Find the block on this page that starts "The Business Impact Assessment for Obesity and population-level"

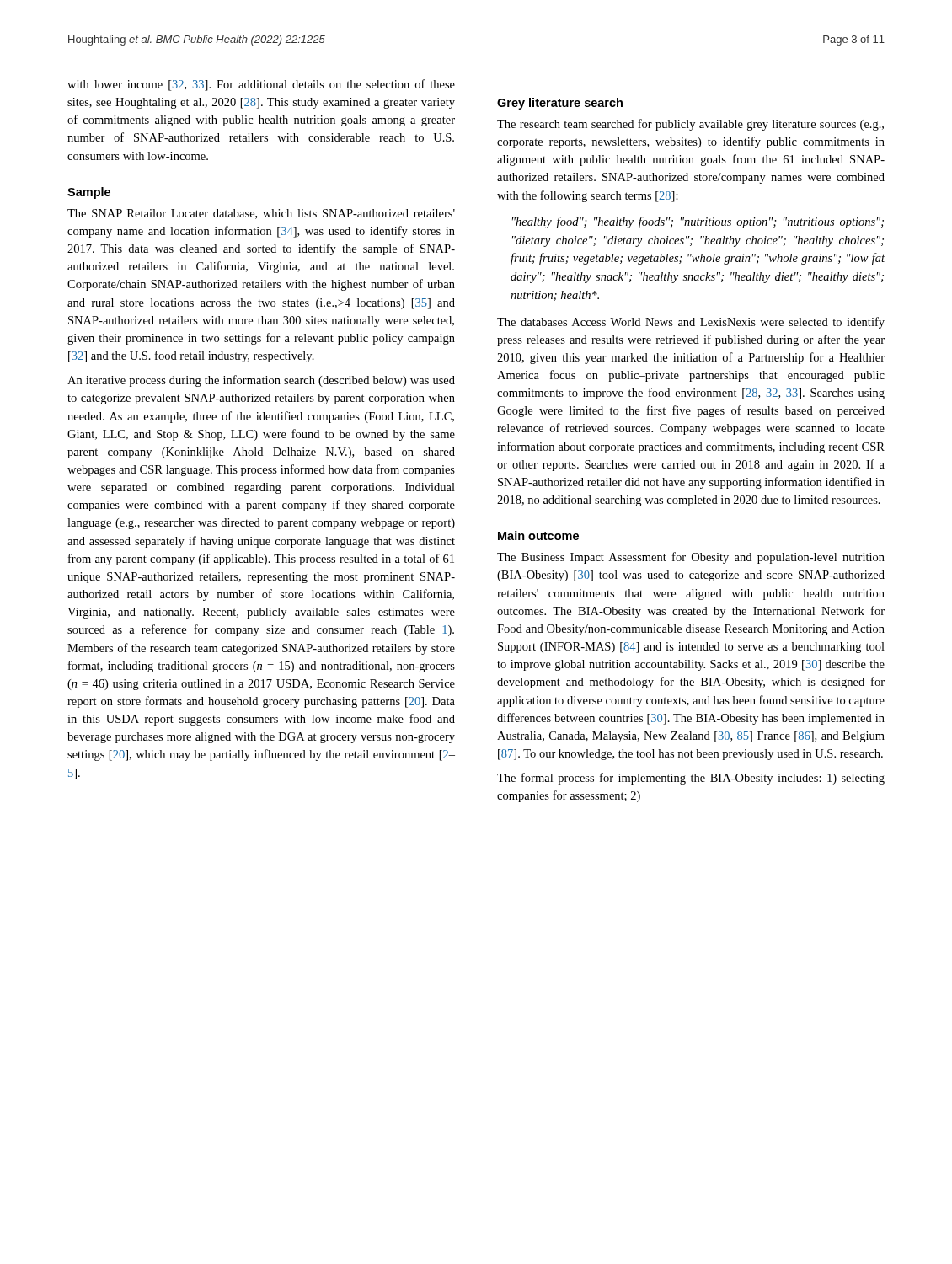[691, 677]
